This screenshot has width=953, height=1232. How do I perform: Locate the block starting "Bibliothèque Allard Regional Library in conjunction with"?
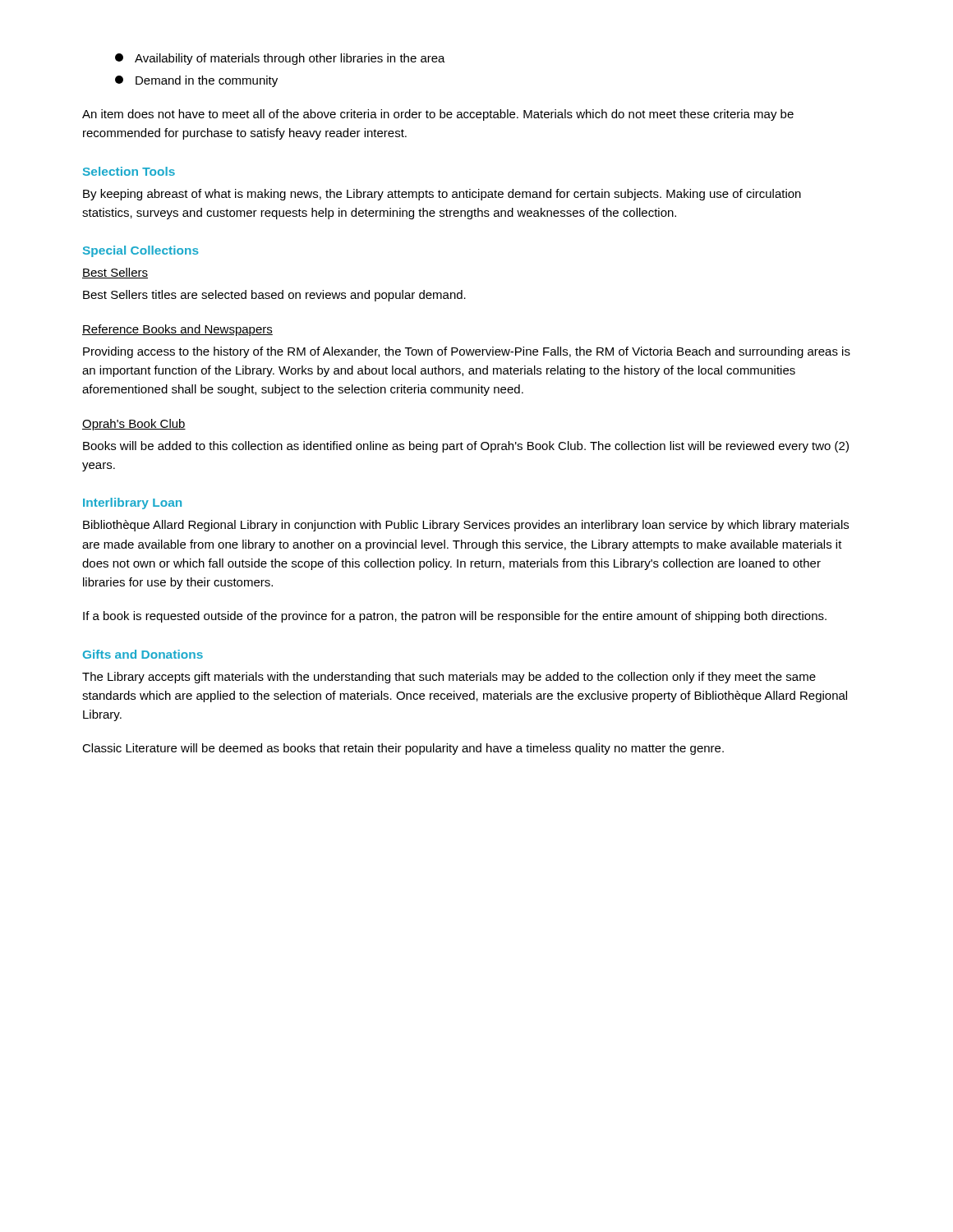tap(466, 553)
